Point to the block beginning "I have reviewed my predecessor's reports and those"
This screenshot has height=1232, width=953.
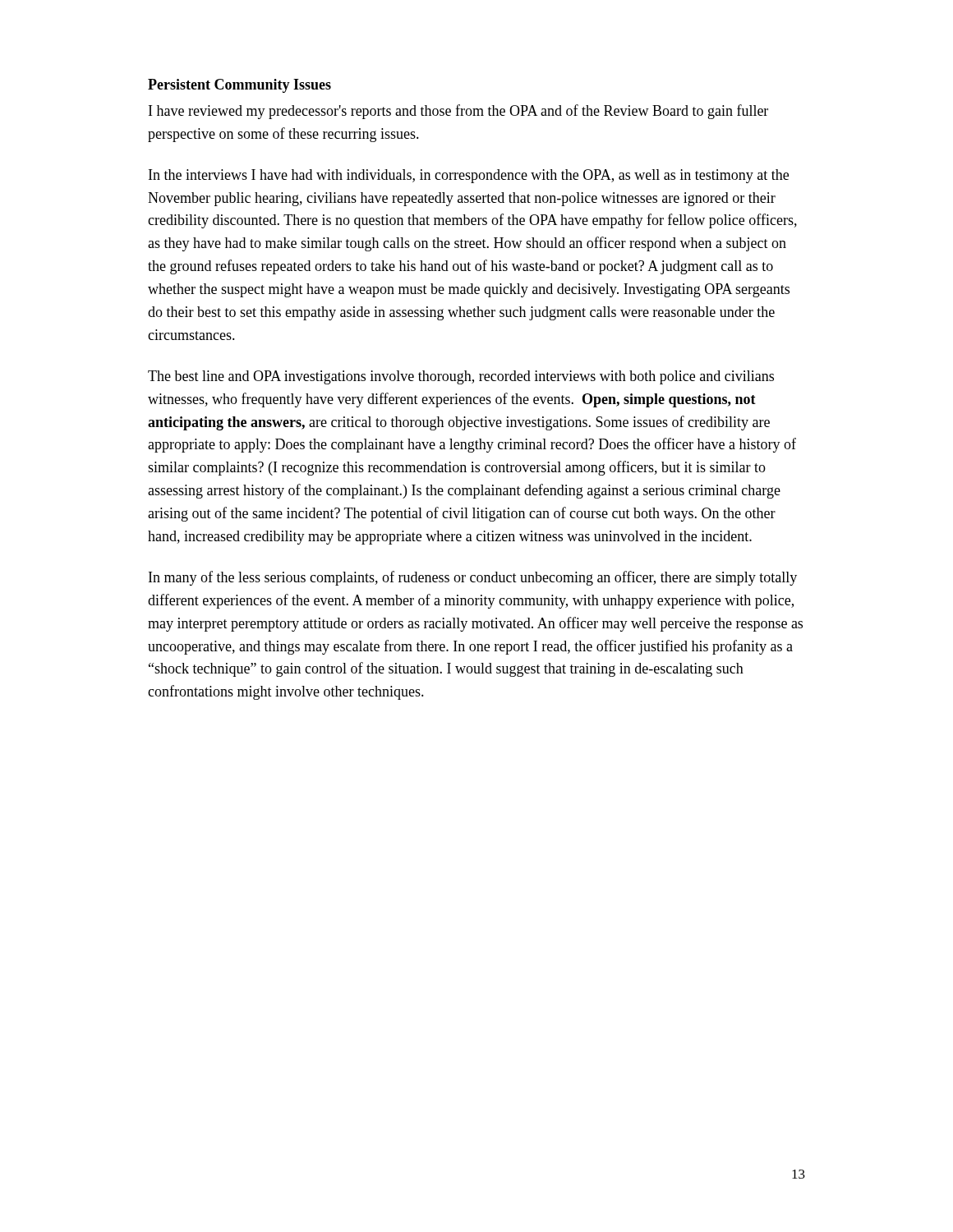tap(458, 122)
